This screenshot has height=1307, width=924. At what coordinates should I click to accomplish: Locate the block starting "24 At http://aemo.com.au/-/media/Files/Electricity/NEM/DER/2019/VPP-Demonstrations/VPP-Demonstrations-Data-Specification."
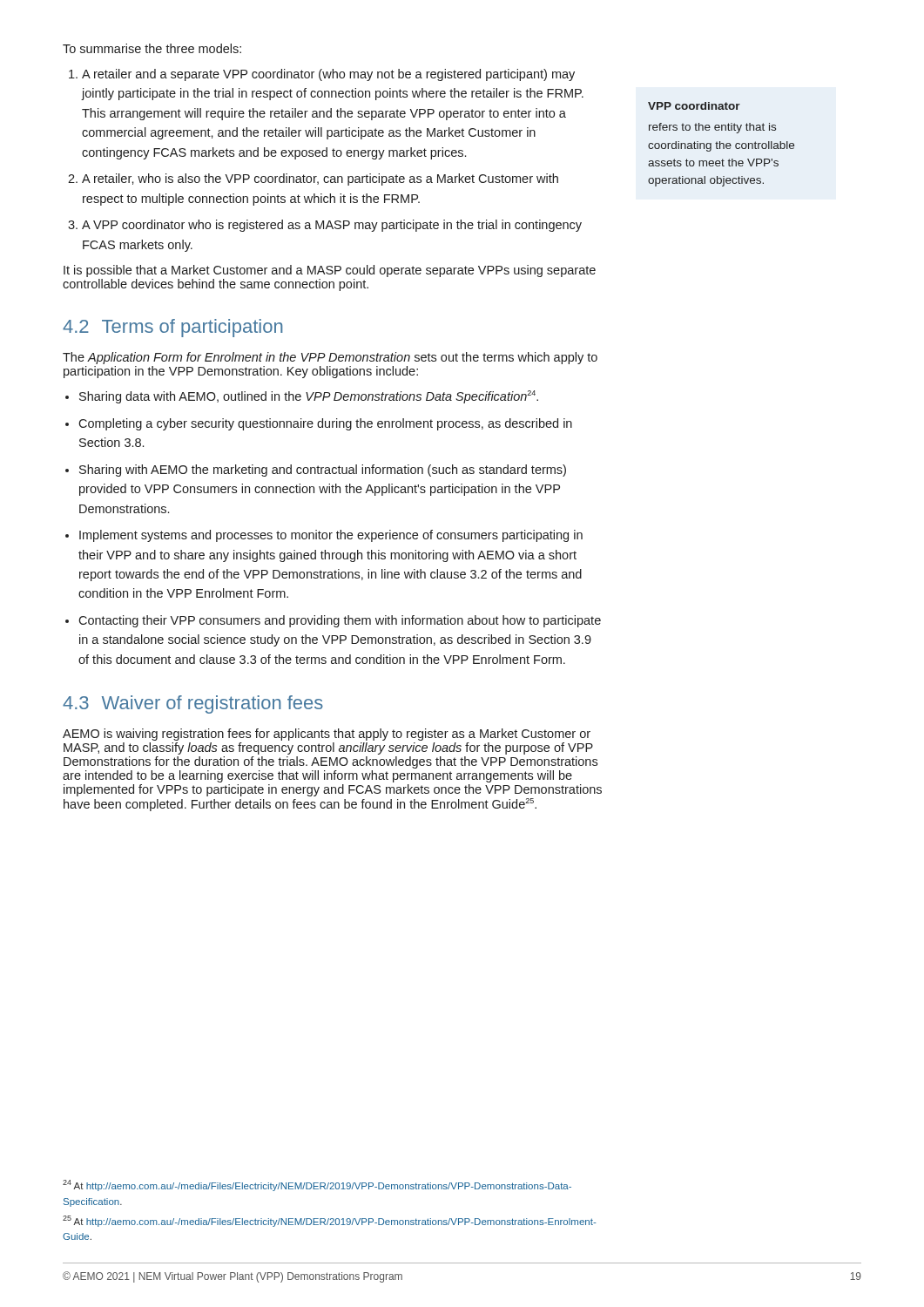pyautogui.click(x=333, y=1194)
